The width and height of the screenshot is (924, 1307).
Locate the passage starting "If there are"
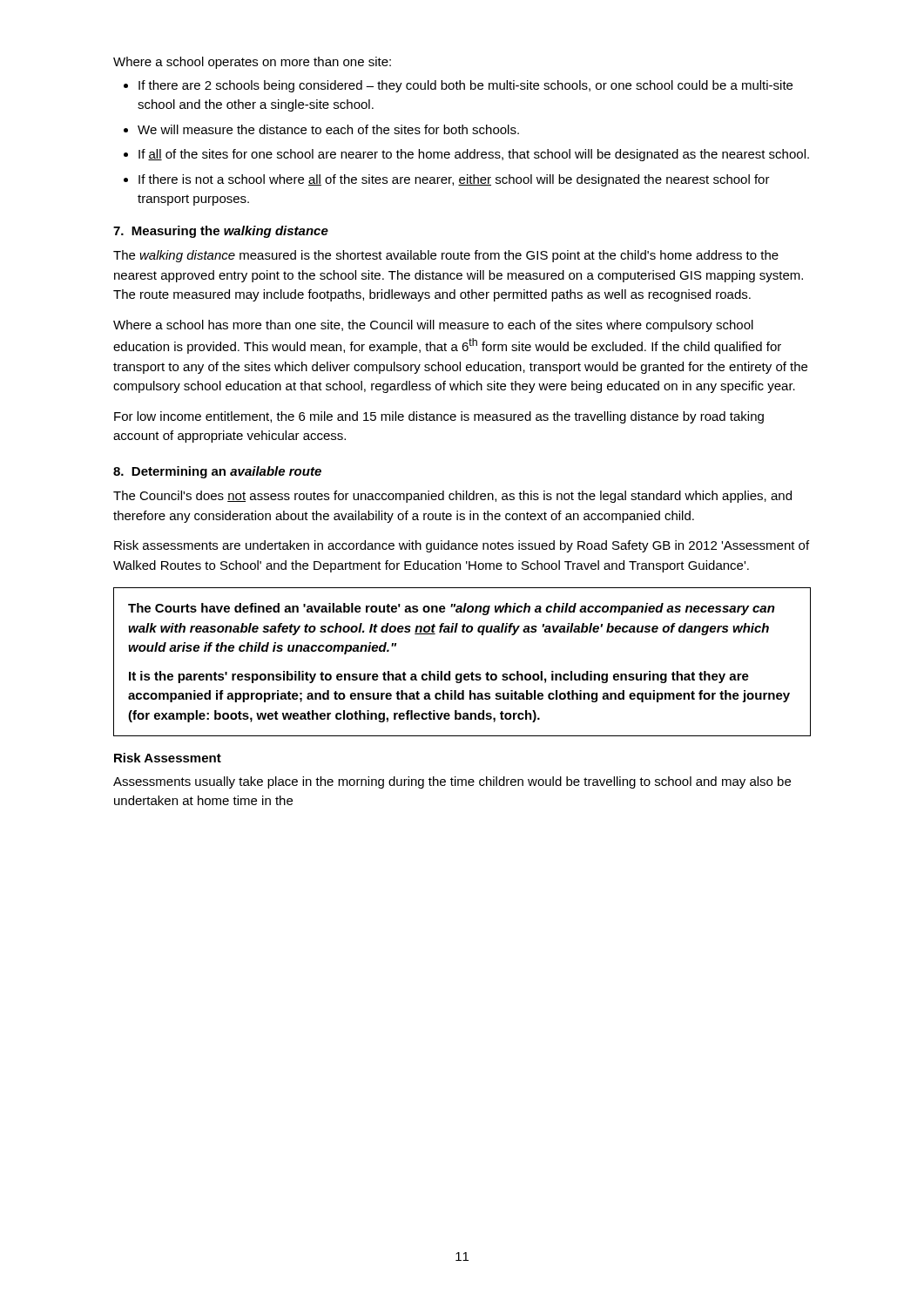click(465, 94)
